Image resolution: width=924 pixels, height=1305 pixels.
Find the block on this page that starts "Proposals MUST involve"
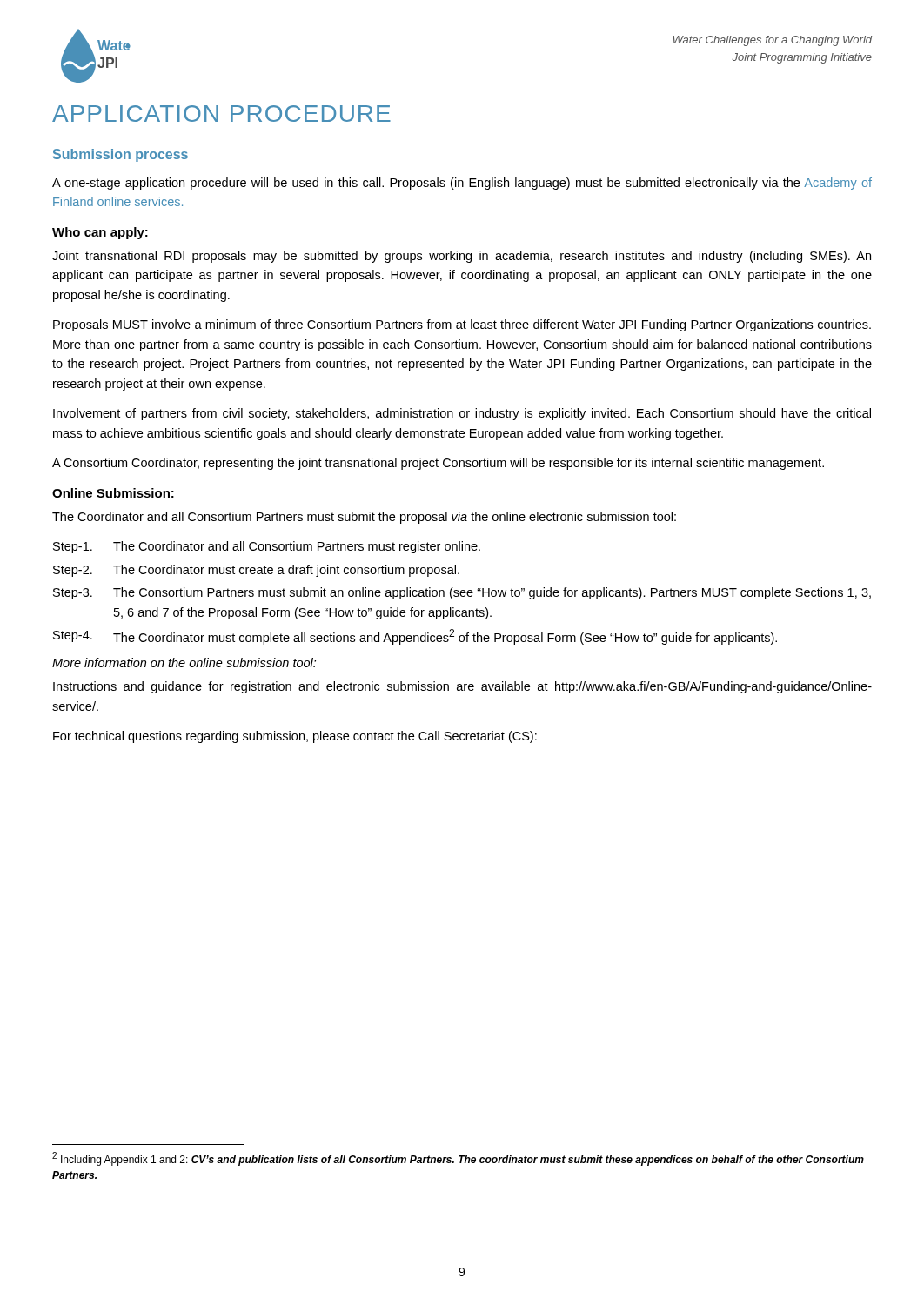(x=462, y=354)
